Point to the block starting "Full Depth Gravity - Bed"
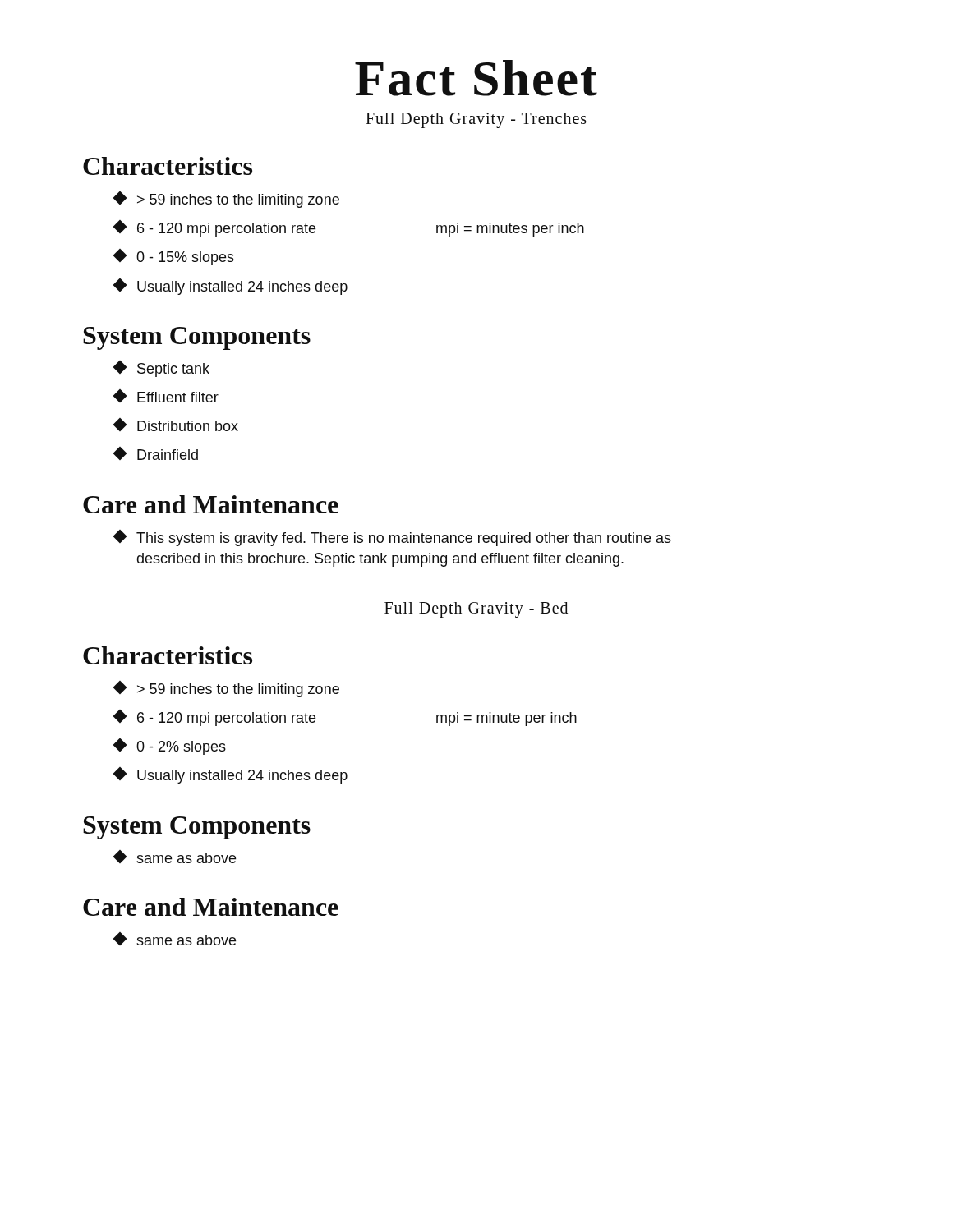This screenshot has width=953, height=1232. tap(476, 608)
